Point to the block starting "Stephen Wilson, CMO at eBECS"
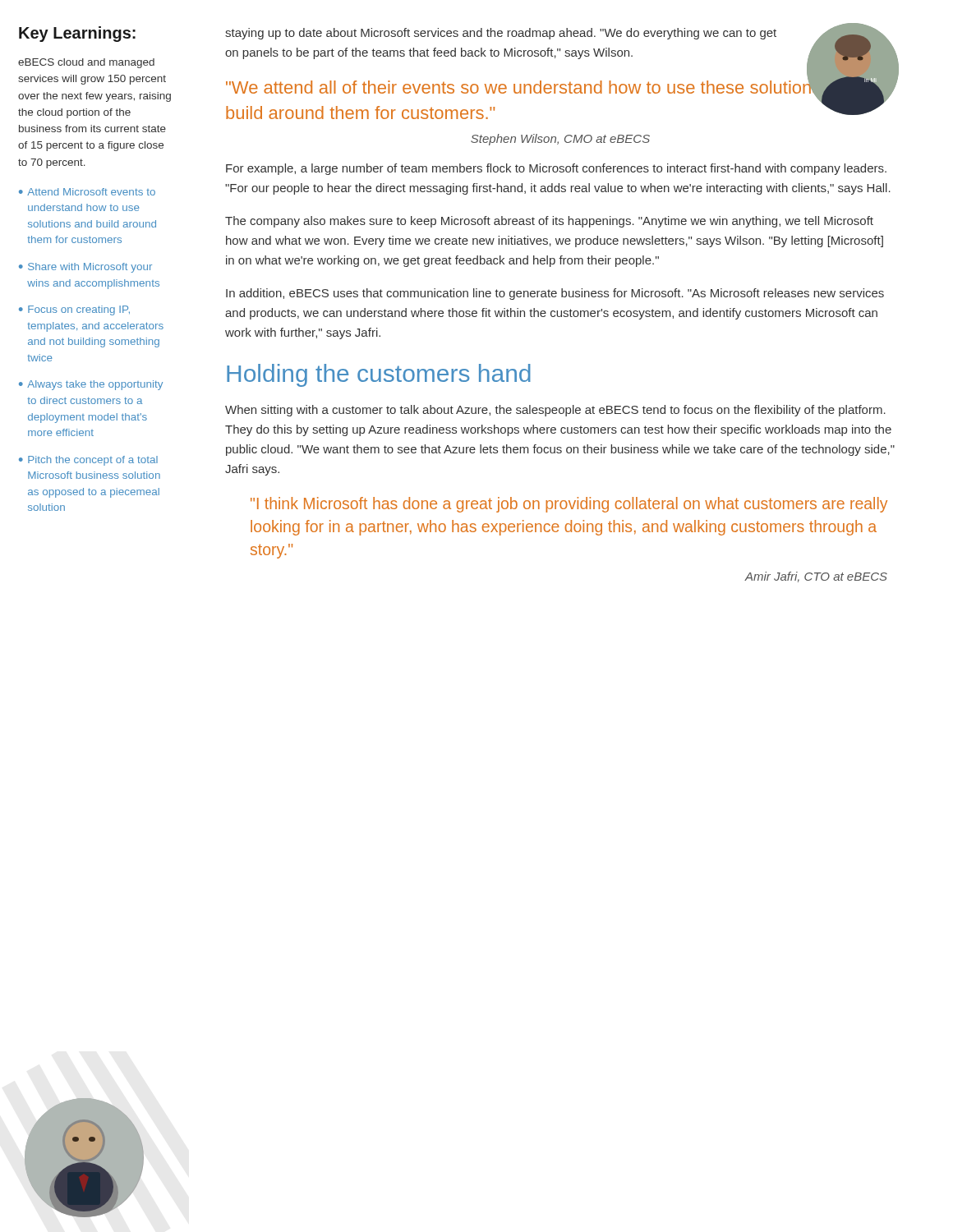 pyautogui.click(x=560, y=138)
